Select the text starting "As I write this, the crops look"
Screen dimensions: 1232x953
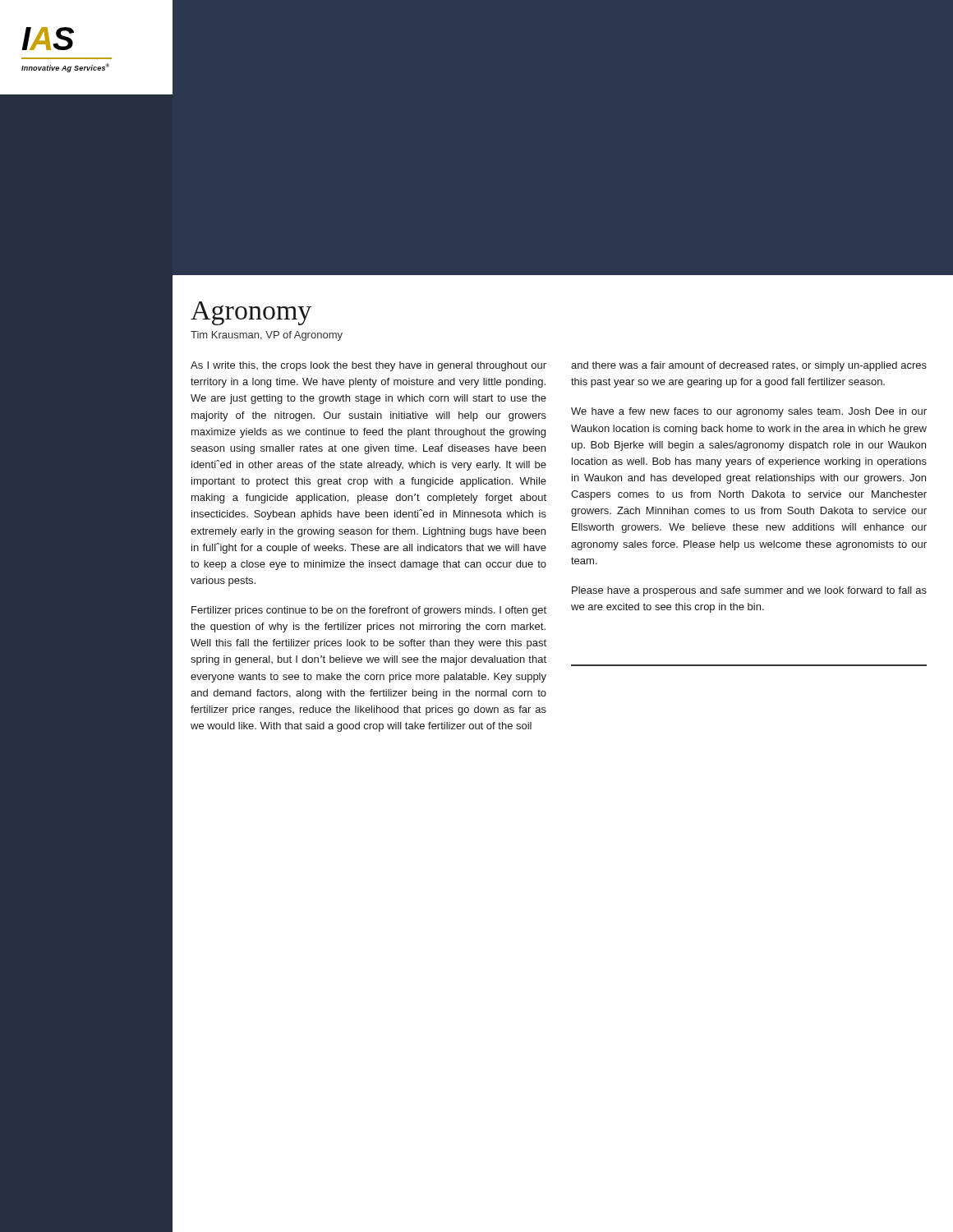point(368,473)
